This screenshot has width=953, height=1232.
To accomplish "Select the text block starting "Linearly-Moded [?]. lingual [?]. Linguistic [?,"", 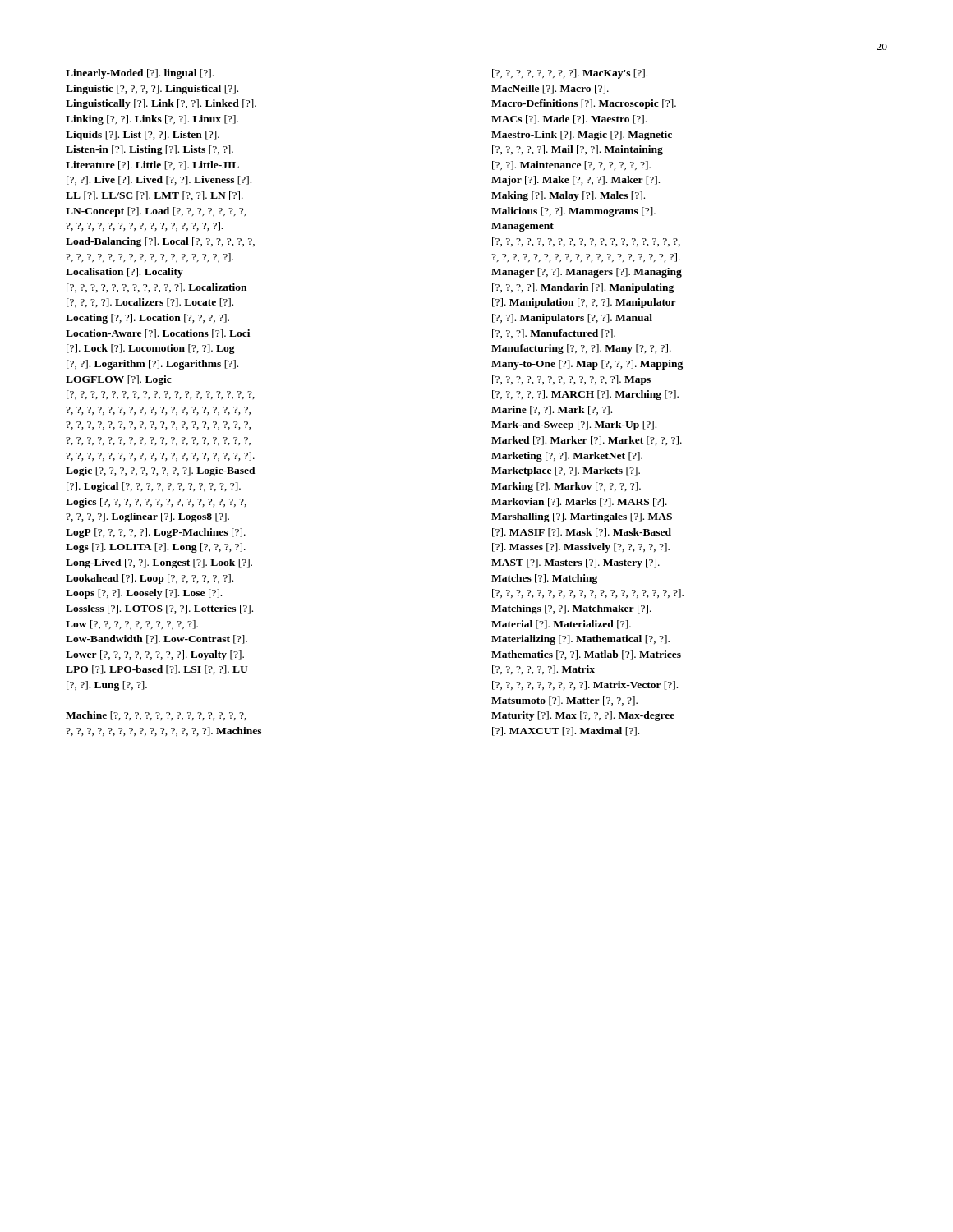I will pos(264,402).
